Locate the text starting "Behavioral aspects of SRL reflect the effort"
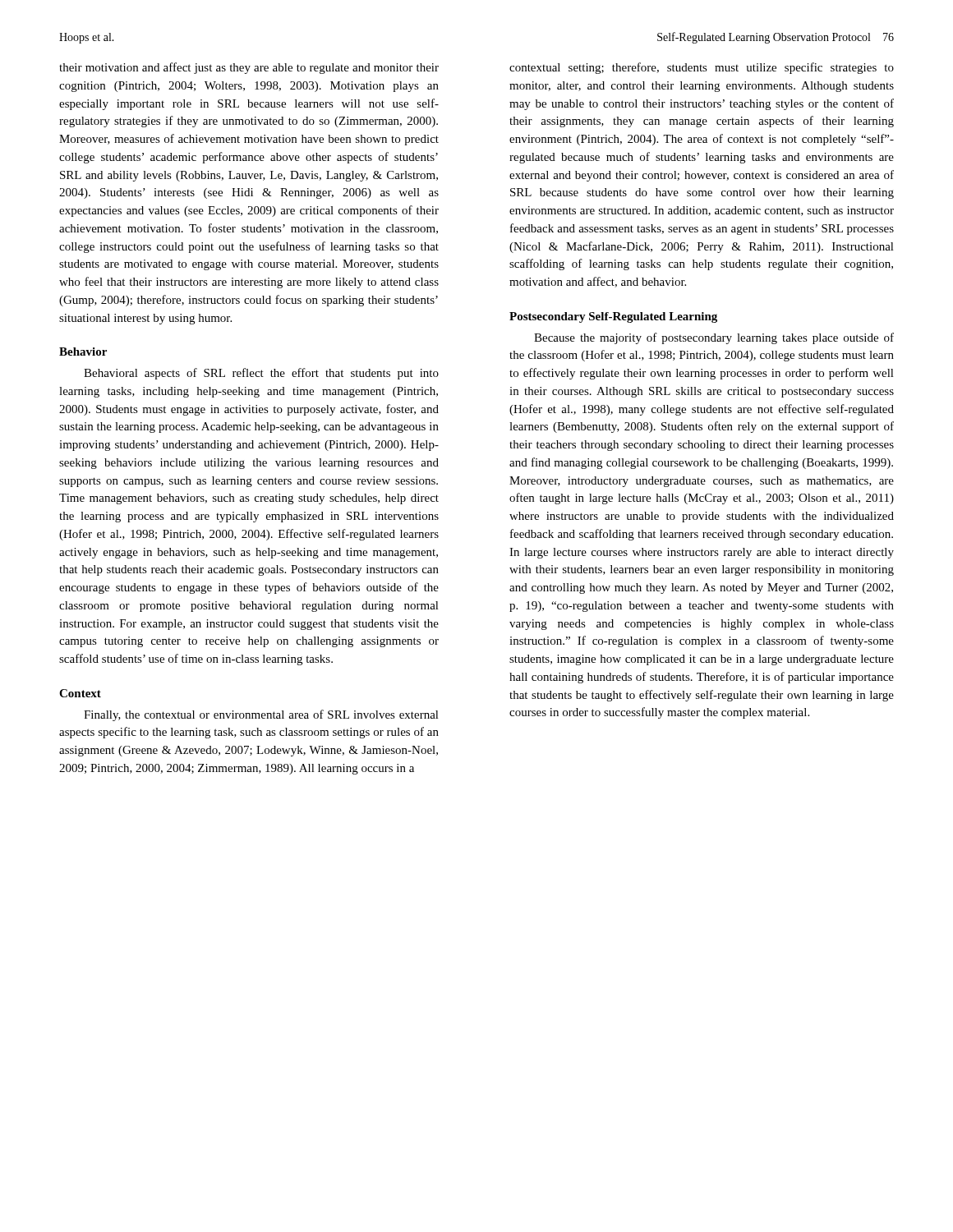Screen dimensions: 1232x953 click(249, 517)
